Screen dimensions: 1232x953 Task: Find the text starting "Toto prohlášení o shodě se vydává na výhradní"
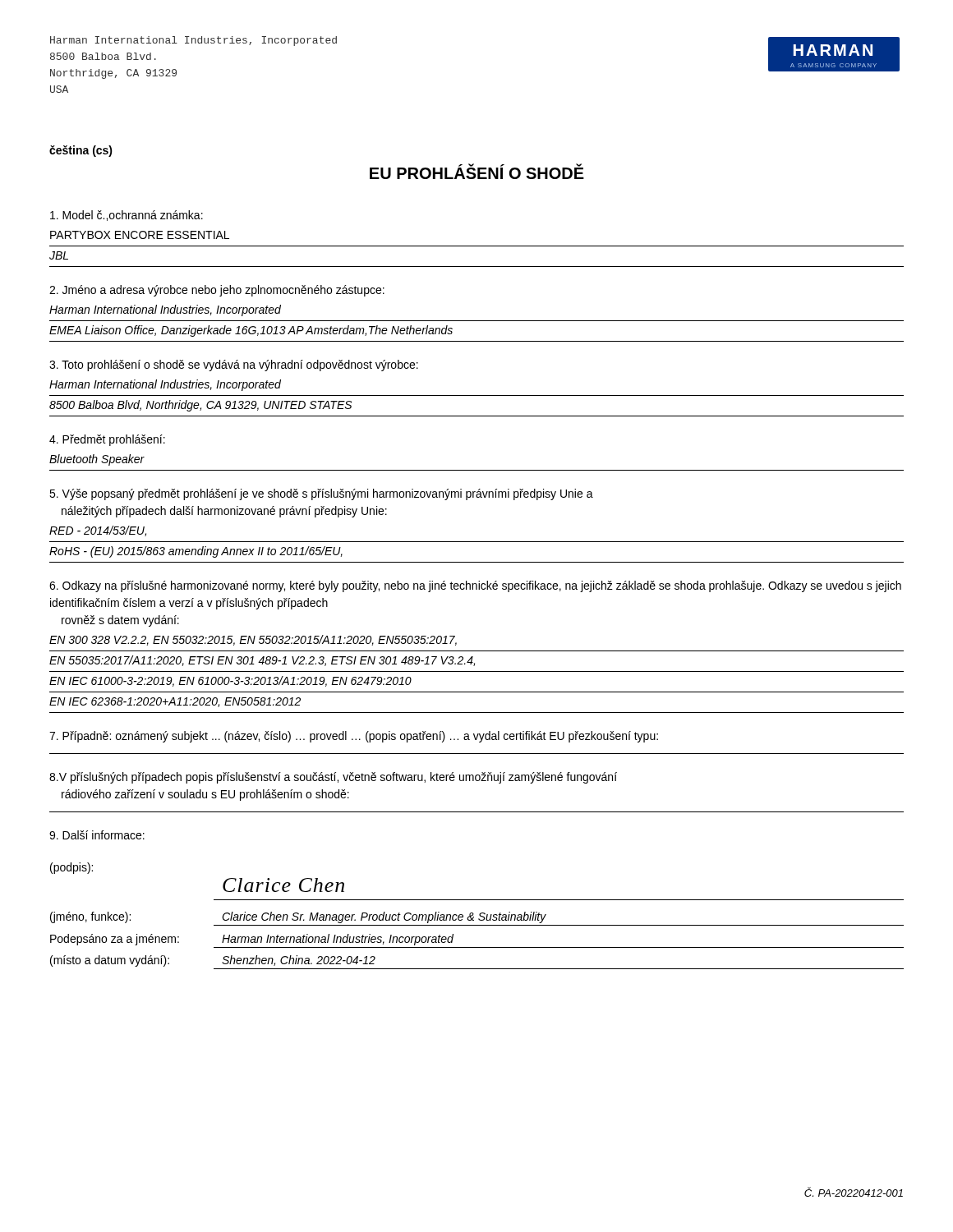tap(476, 386)
